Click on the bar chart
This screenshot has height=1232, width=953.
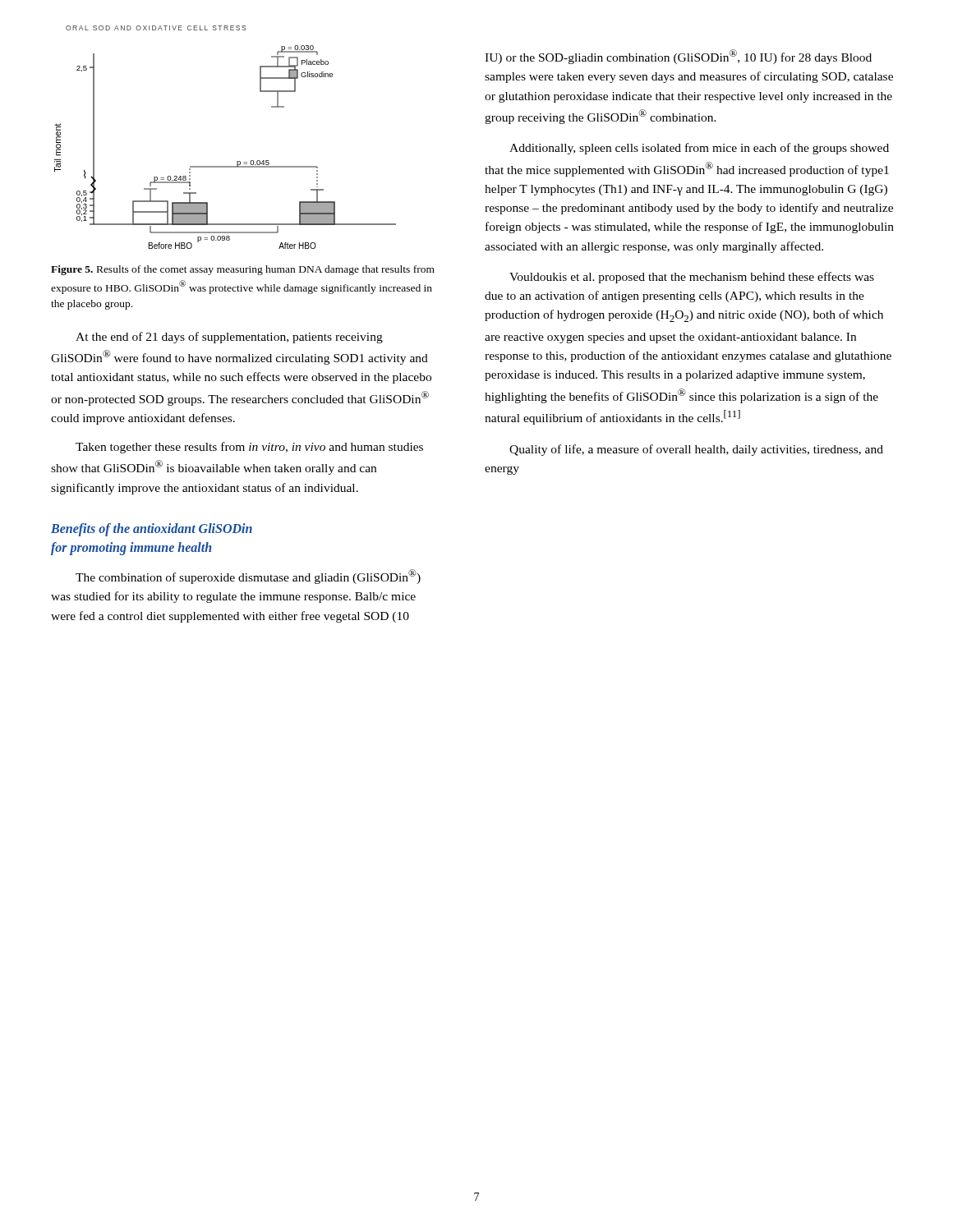coord(232,150)
